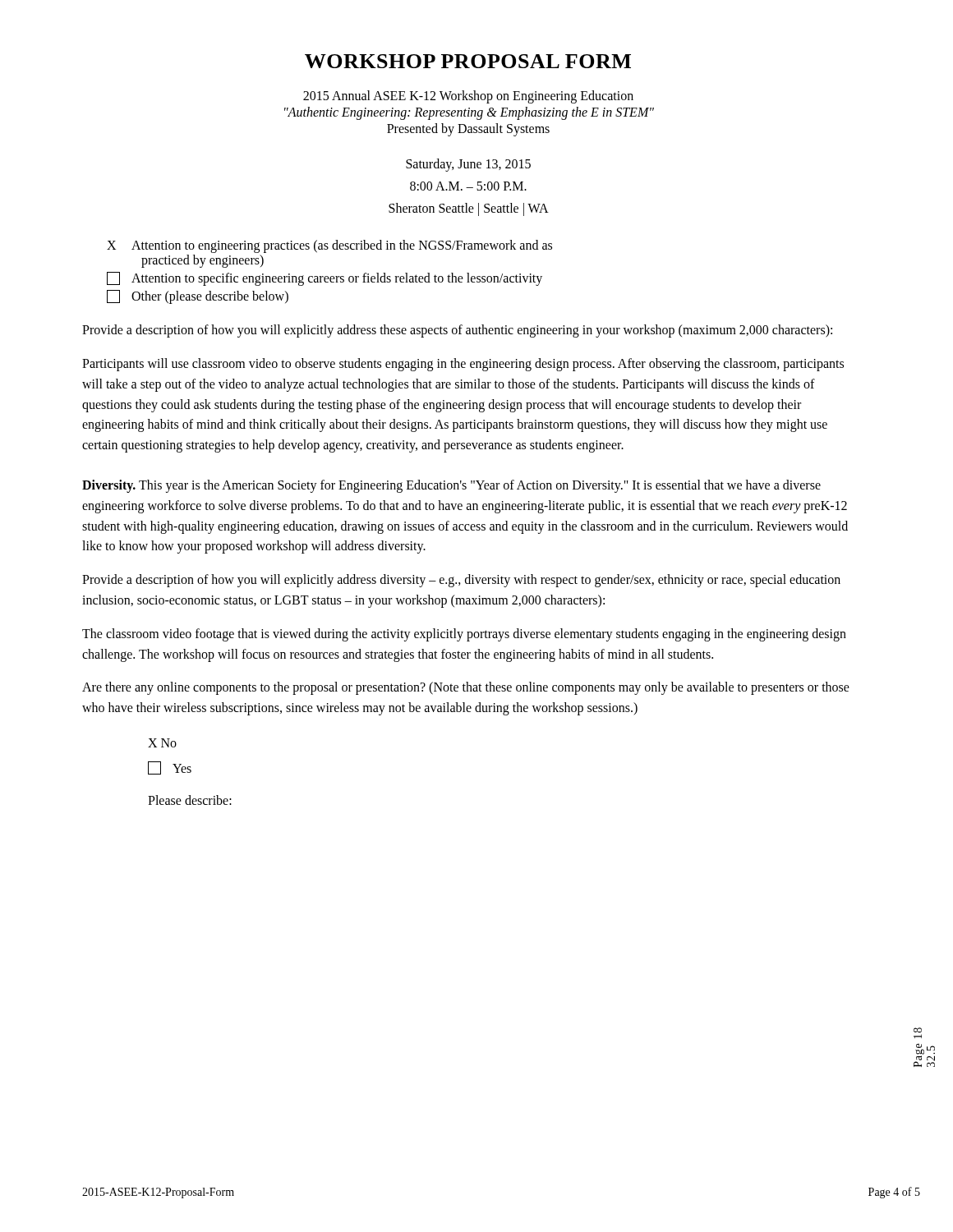Locate the block starting "Other (please describe below)"
This screenshot has height=1232, width=953.
point(198,297)
